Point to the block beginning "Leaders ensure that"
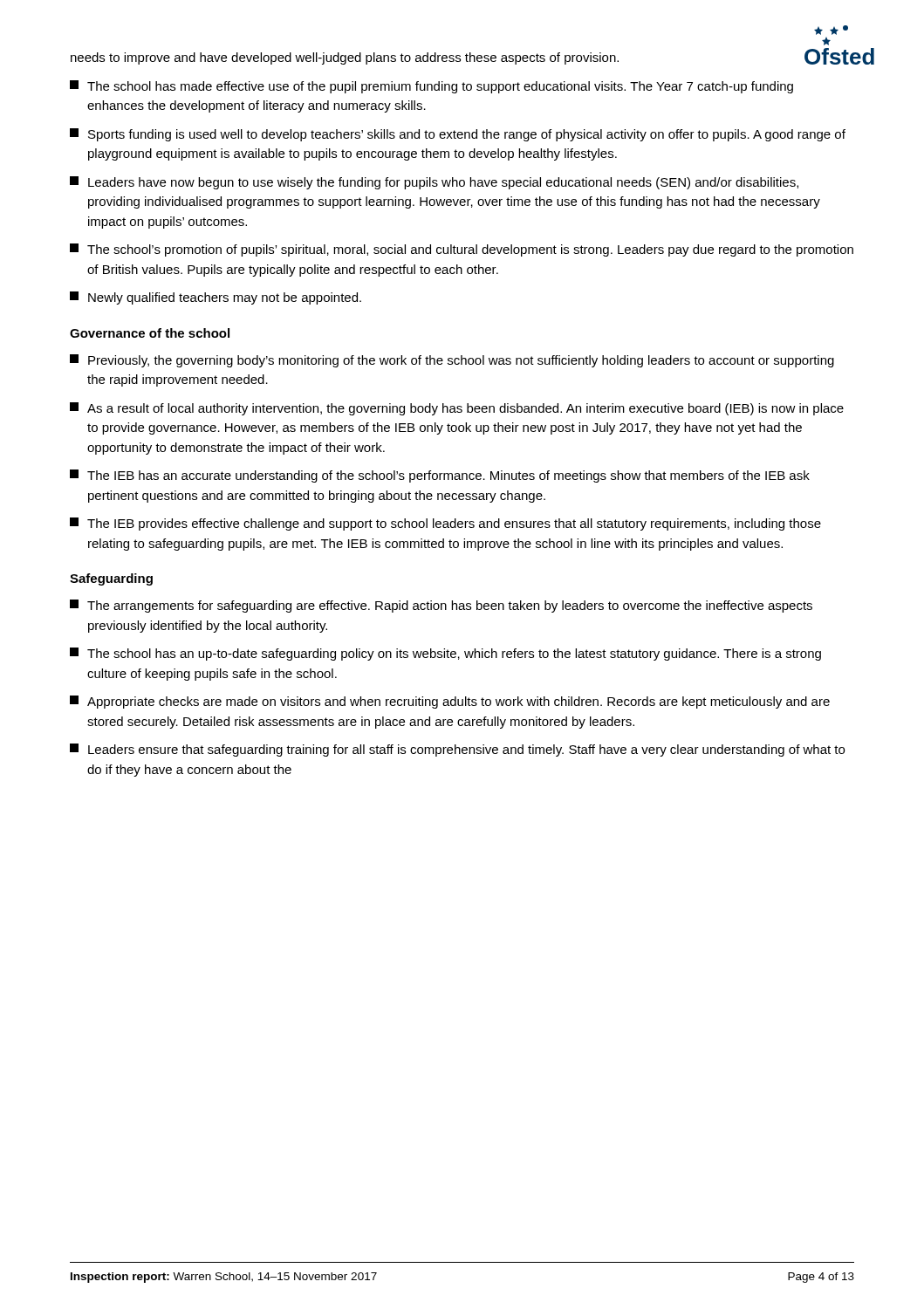The height and width of the screenshot is (1309, 924). [x=462, y=760]
